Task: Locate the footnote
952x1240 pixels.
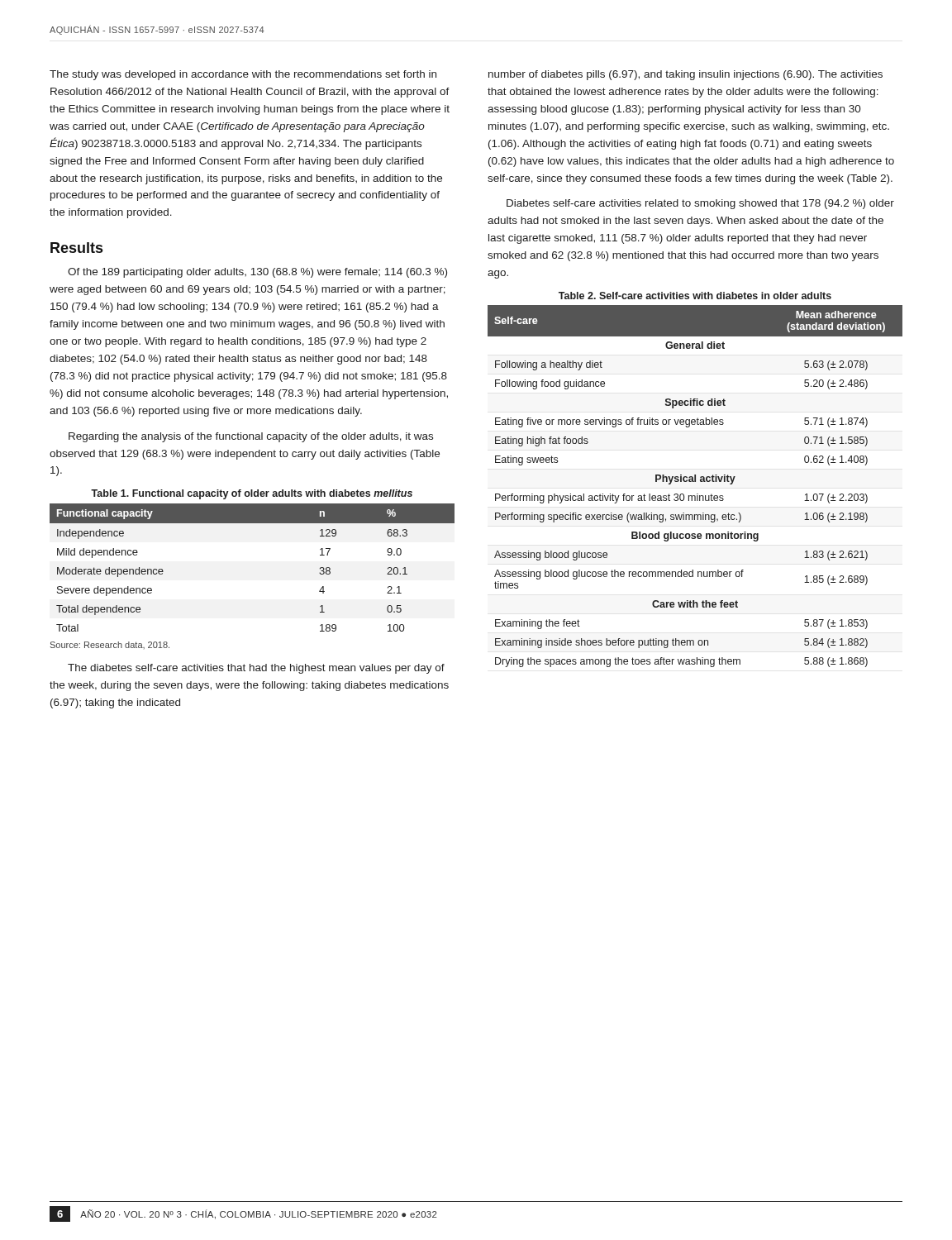Action: point(110,645)
